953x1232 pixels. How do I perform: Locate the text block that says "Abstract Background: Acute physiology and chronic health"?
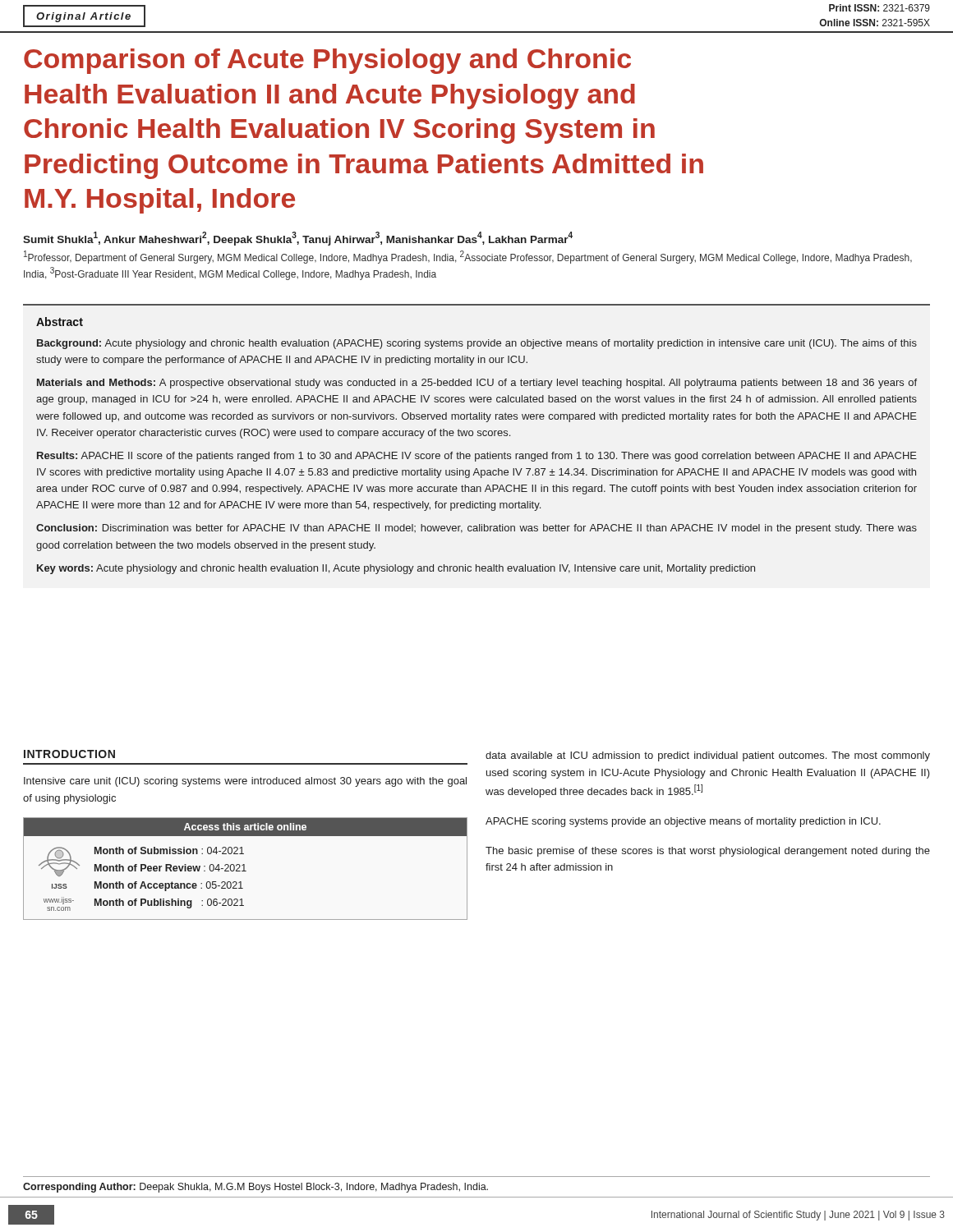point(476,446)
